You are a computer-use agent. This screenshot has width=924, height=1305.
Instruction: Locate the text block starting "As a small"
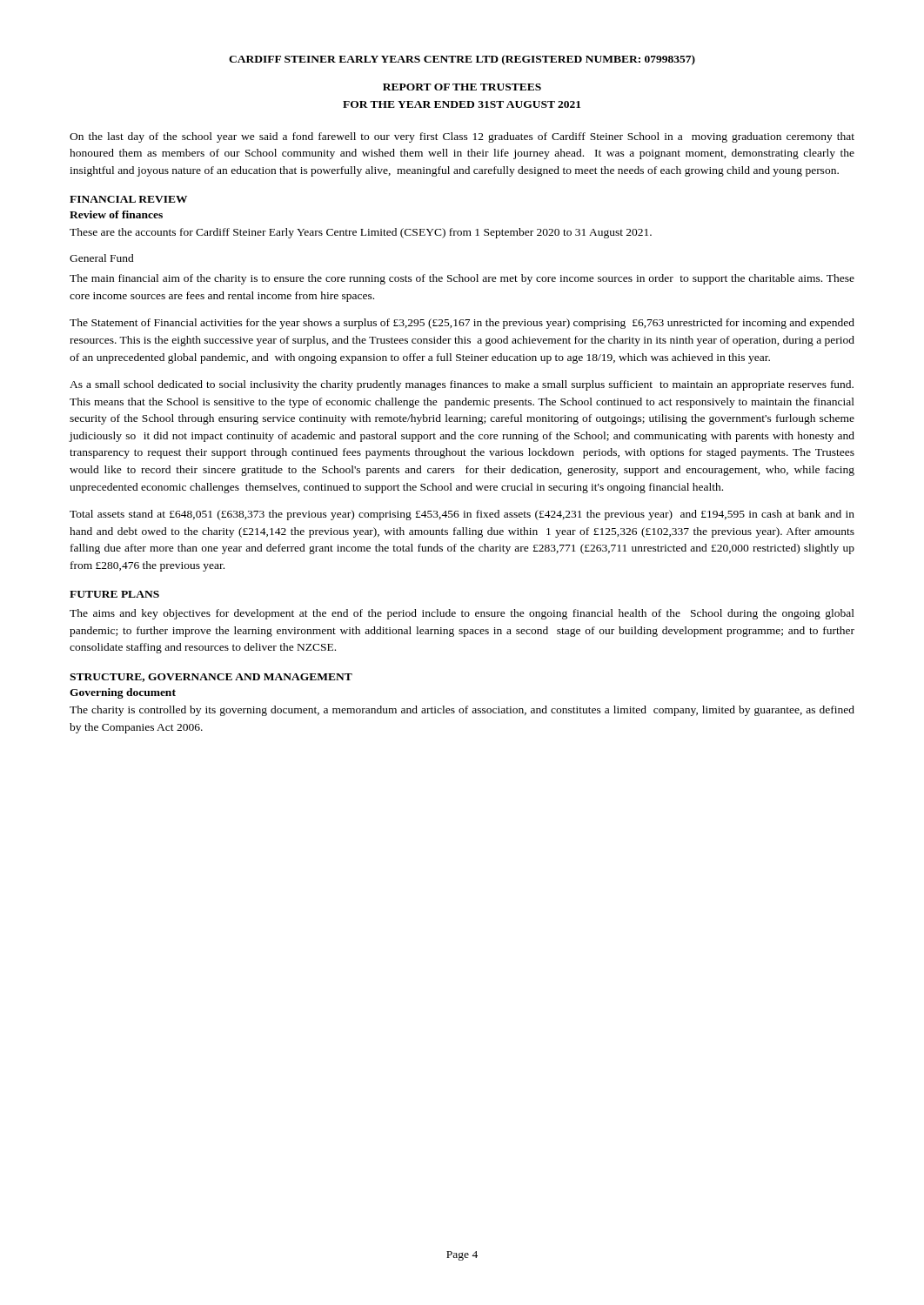pyautogui.click(x=462, y=435)
